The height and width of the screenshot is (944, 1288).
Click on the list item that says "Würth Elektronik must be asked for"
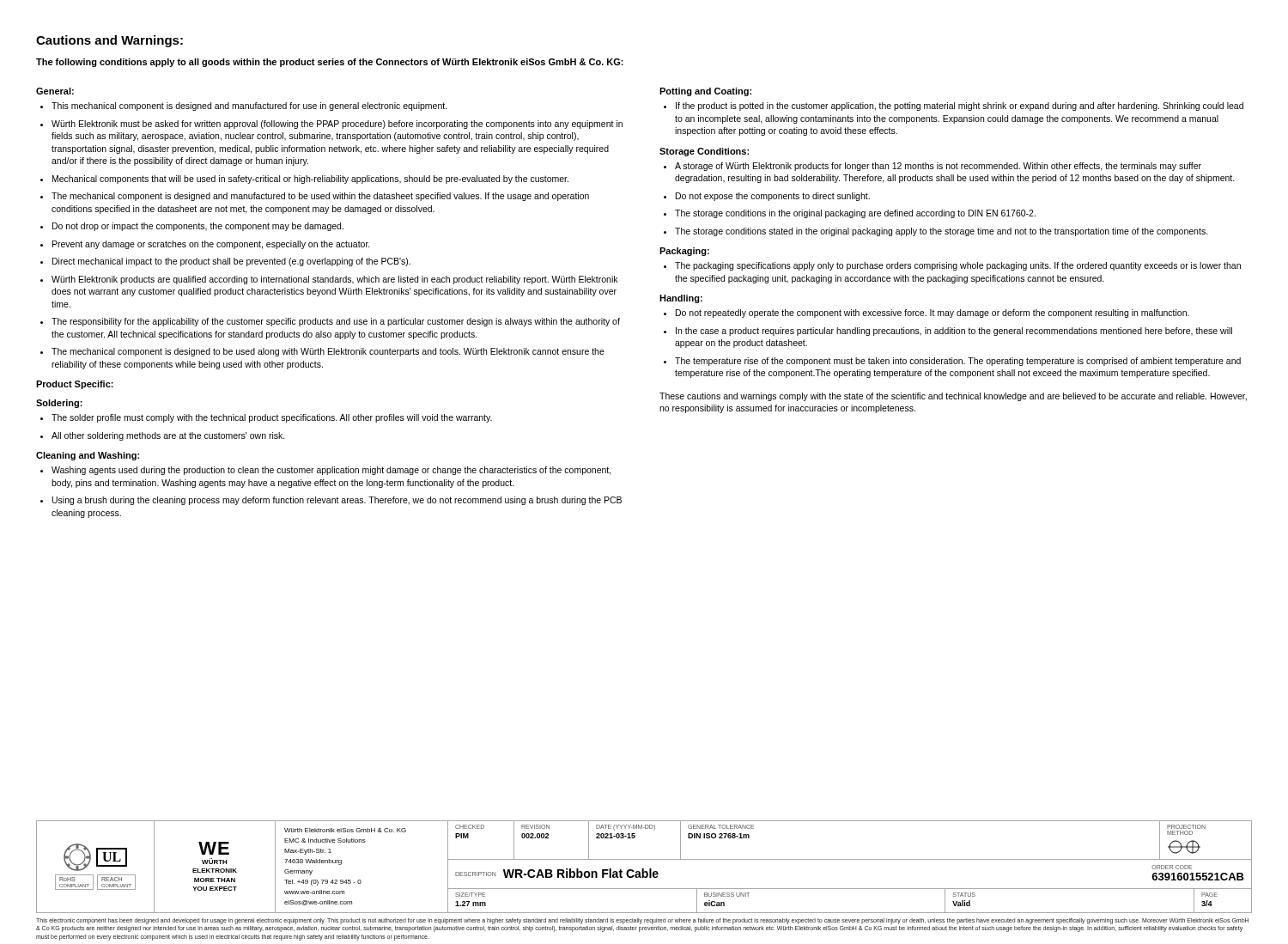[332, 142]
